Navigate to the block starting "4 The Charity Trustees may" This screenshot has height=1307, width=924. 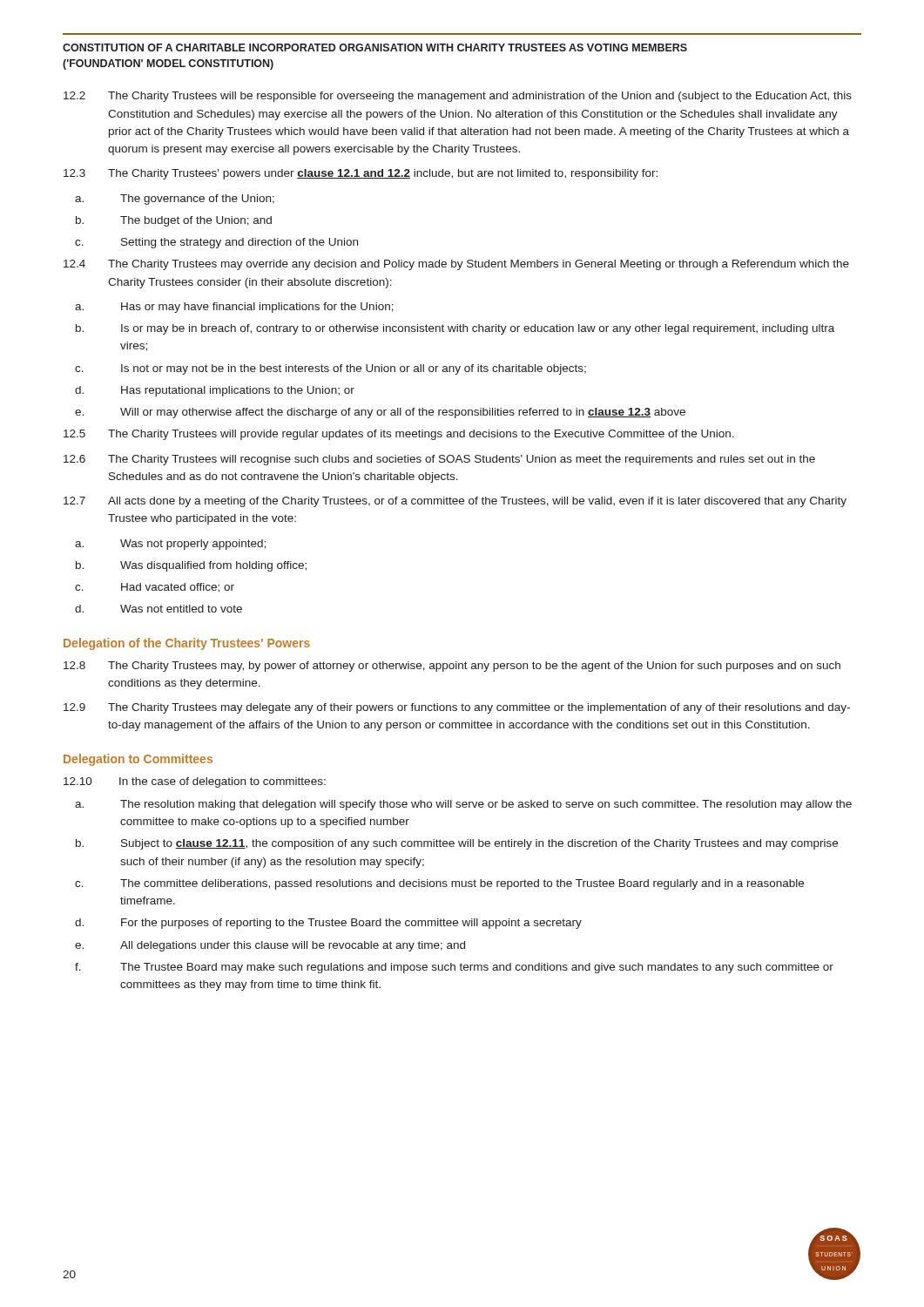[462, 273]
